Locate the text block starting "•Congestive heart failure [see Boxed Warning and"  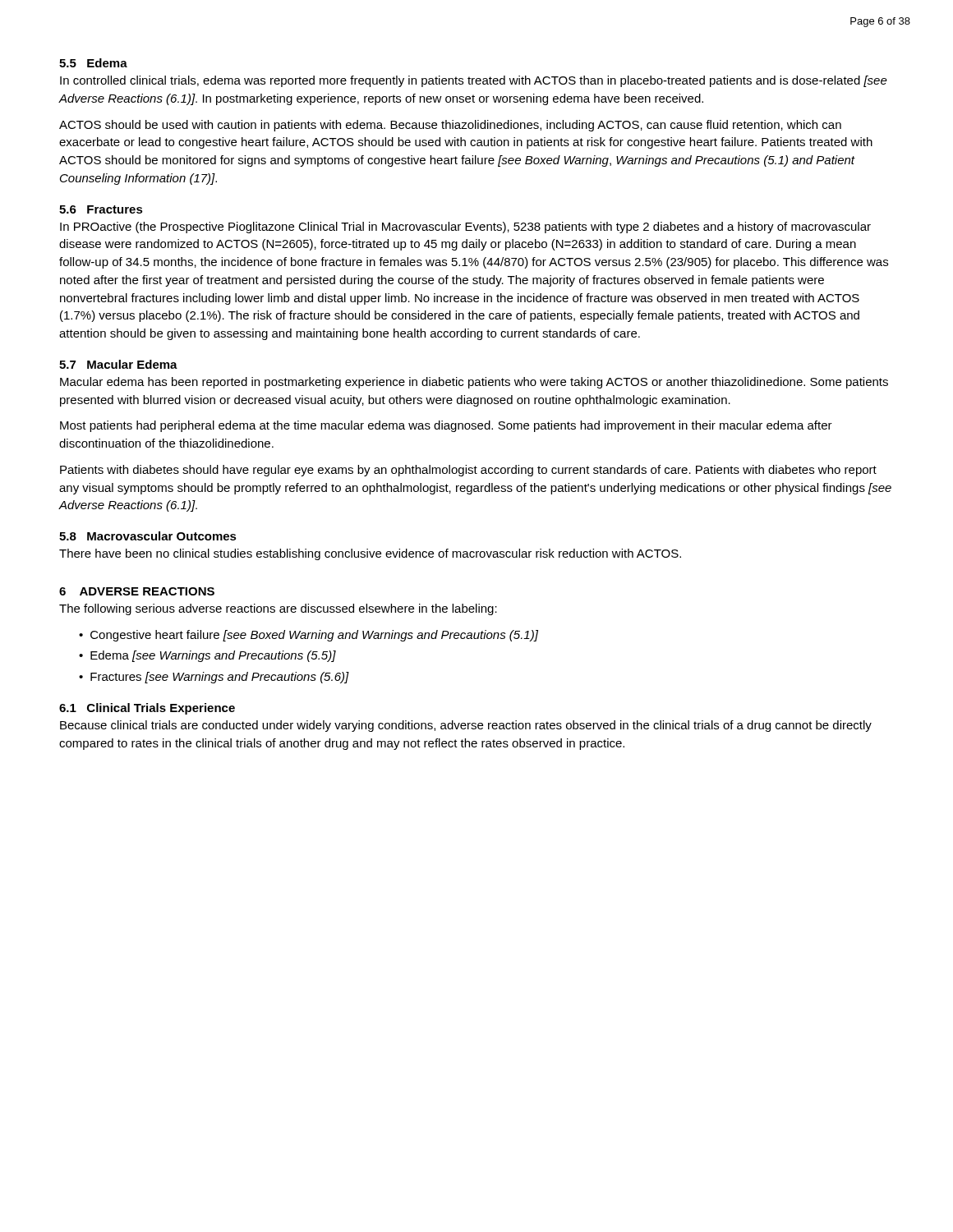click(x=308, y=634)
